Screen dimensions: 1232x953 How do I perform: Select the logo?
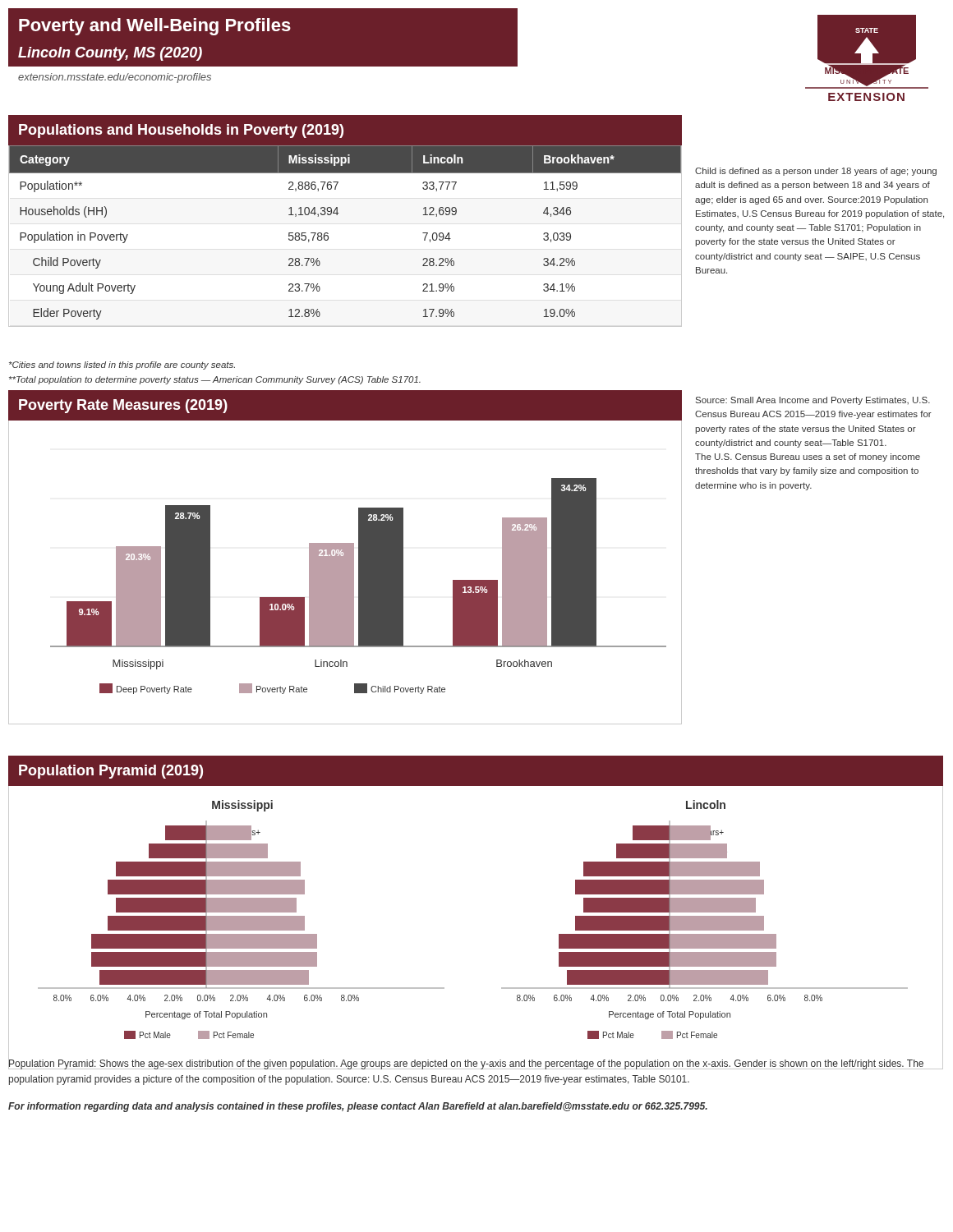(x=867, y=59)
